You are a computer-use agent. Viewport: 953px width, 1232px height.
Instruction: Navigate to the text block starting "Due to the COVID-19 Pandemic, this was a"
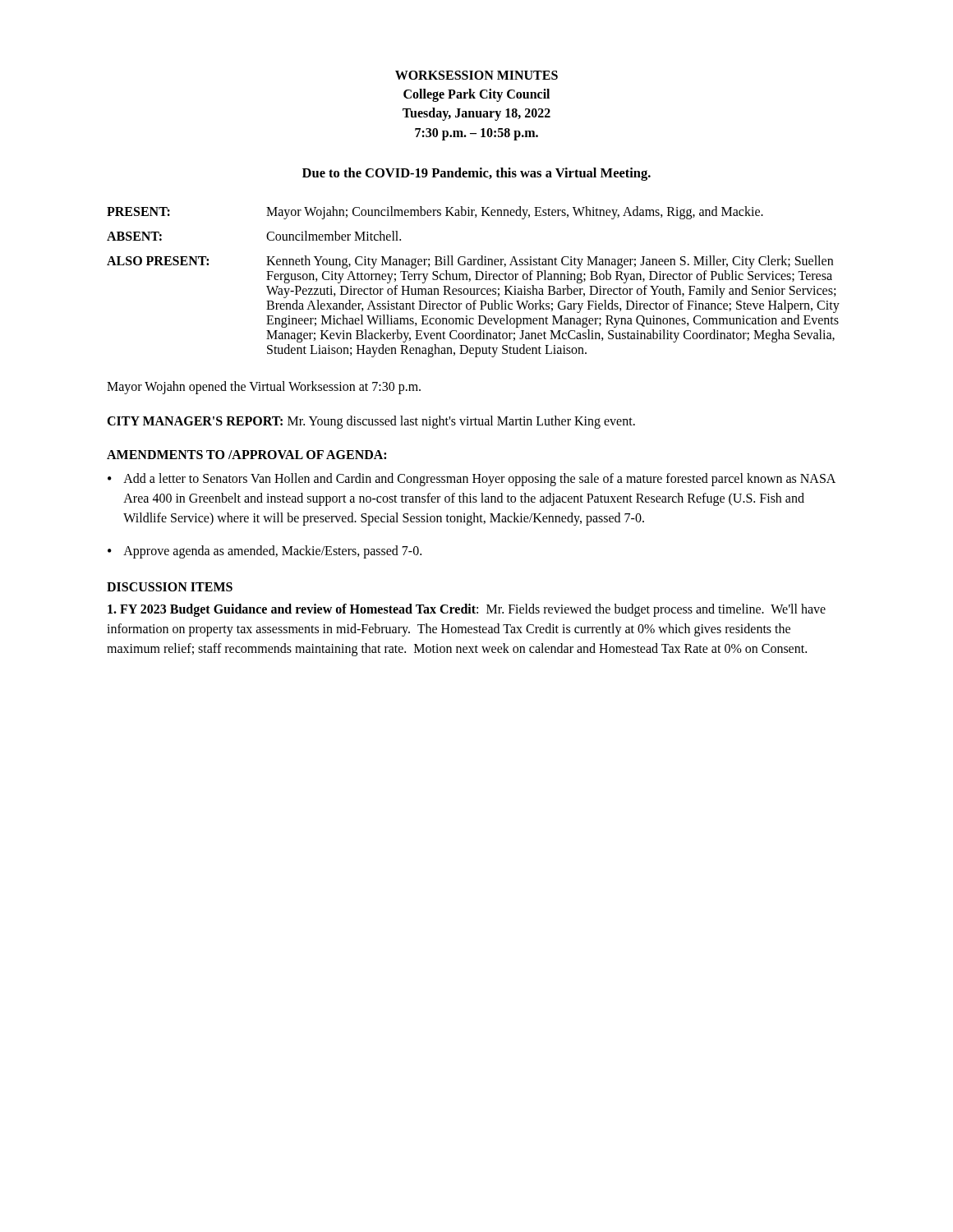click(x=476, y=173)
